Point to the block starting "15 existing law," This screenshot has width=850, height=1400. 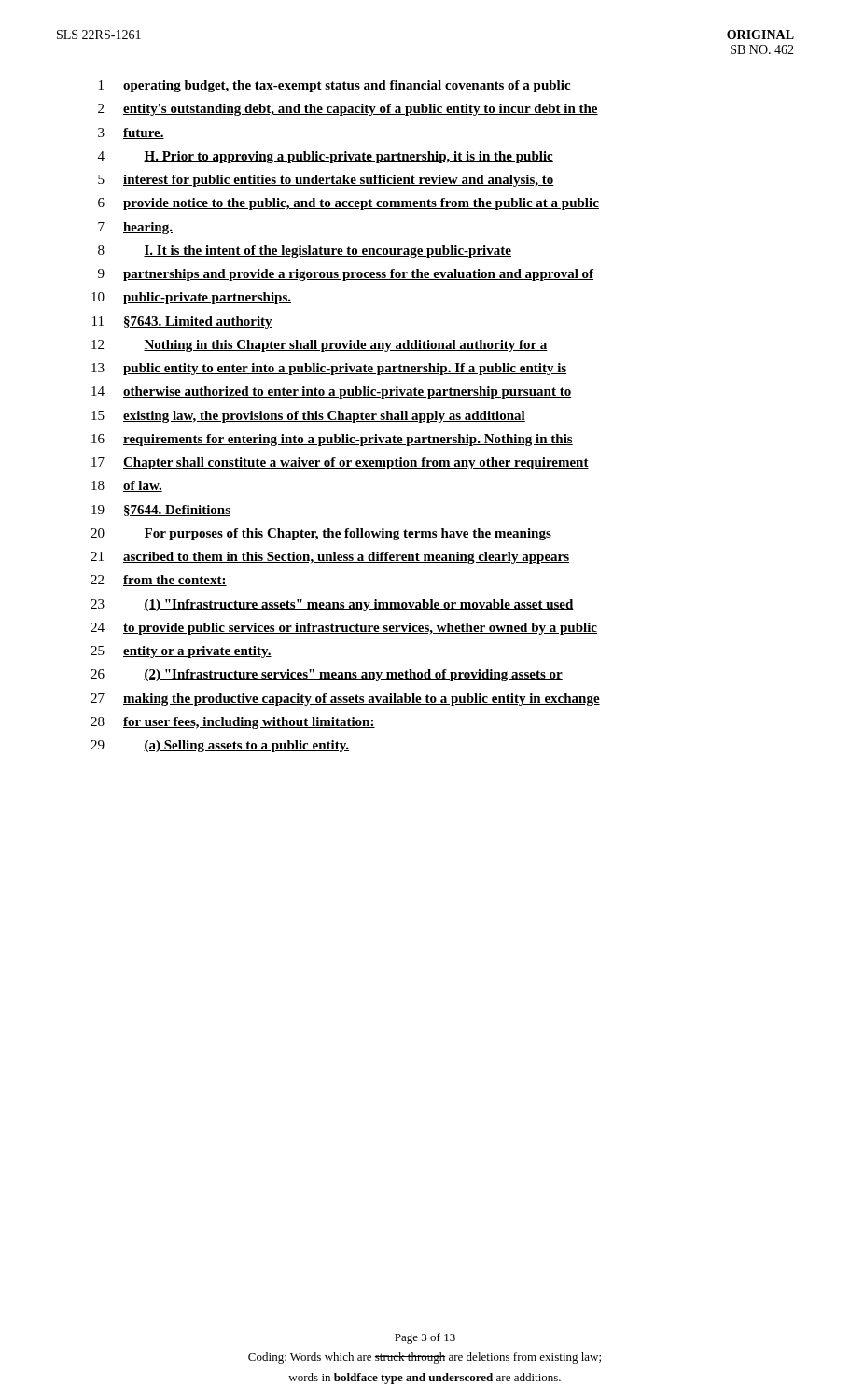(425, 415)
